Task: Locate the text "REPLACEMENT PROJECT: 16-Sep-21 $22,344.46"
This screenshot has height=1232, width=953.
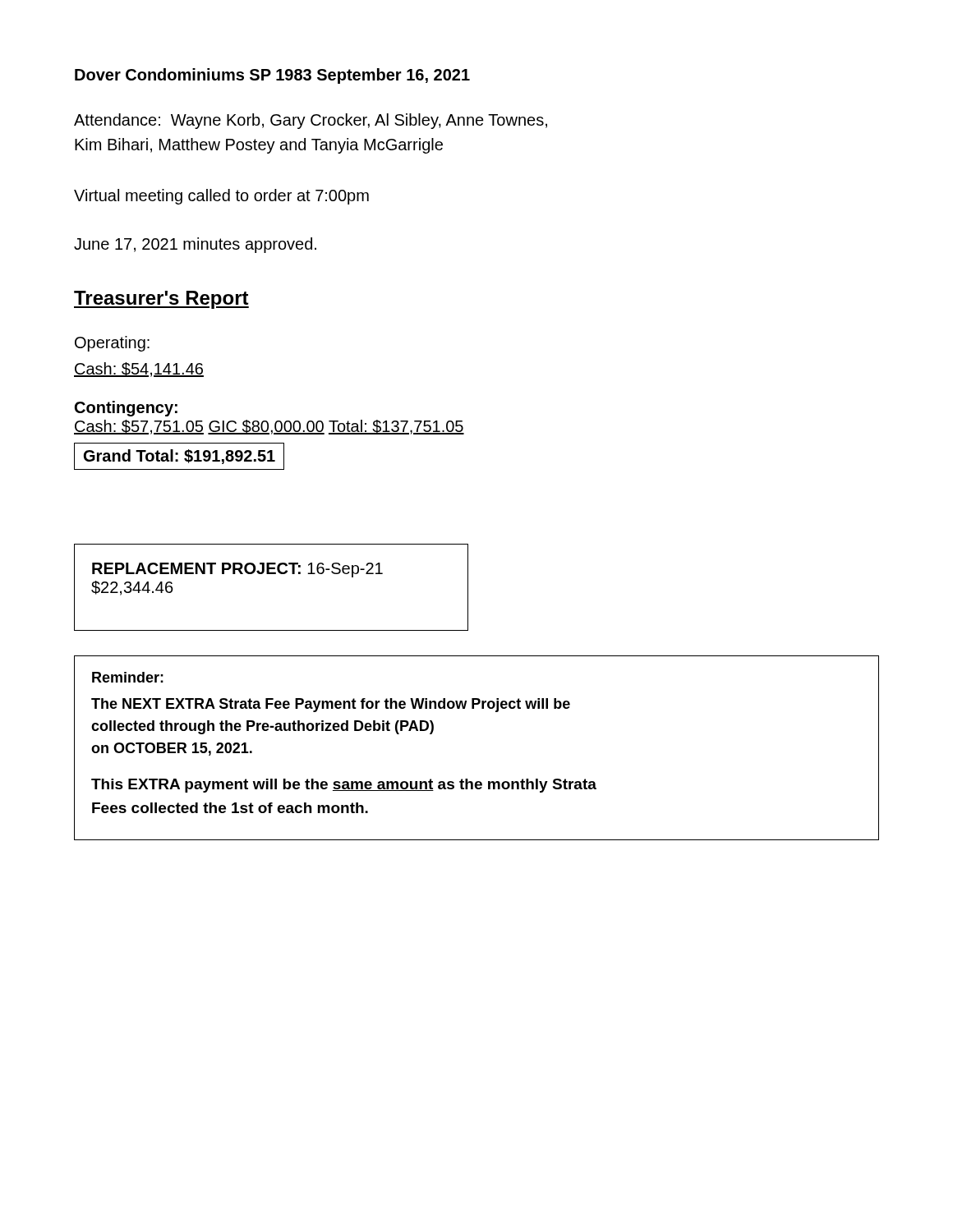Action: tap(237, 578)
